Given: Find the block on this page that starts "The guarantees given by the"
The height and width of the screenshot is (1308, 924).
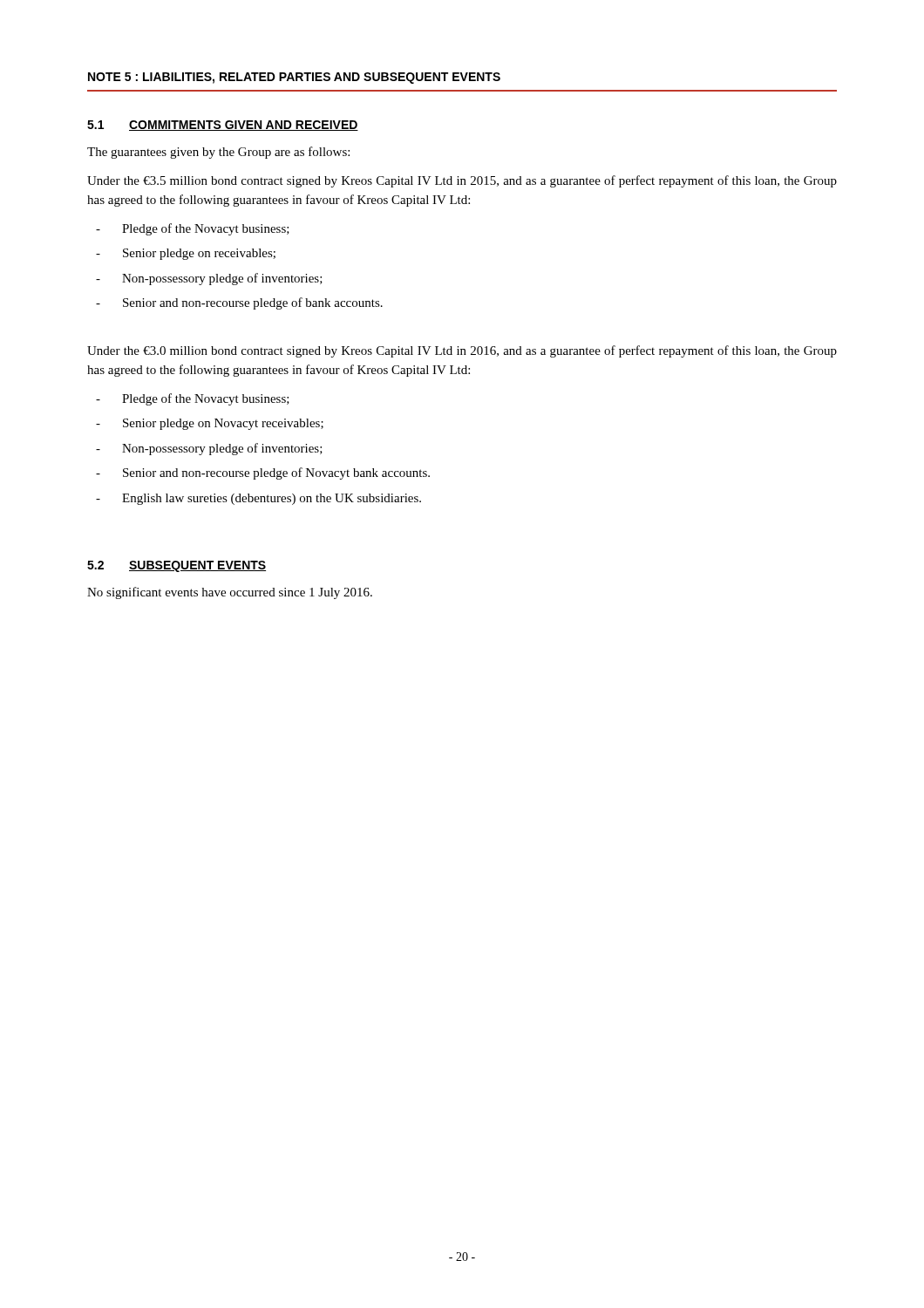Looking at the screenshot, I should click(219, 152).
